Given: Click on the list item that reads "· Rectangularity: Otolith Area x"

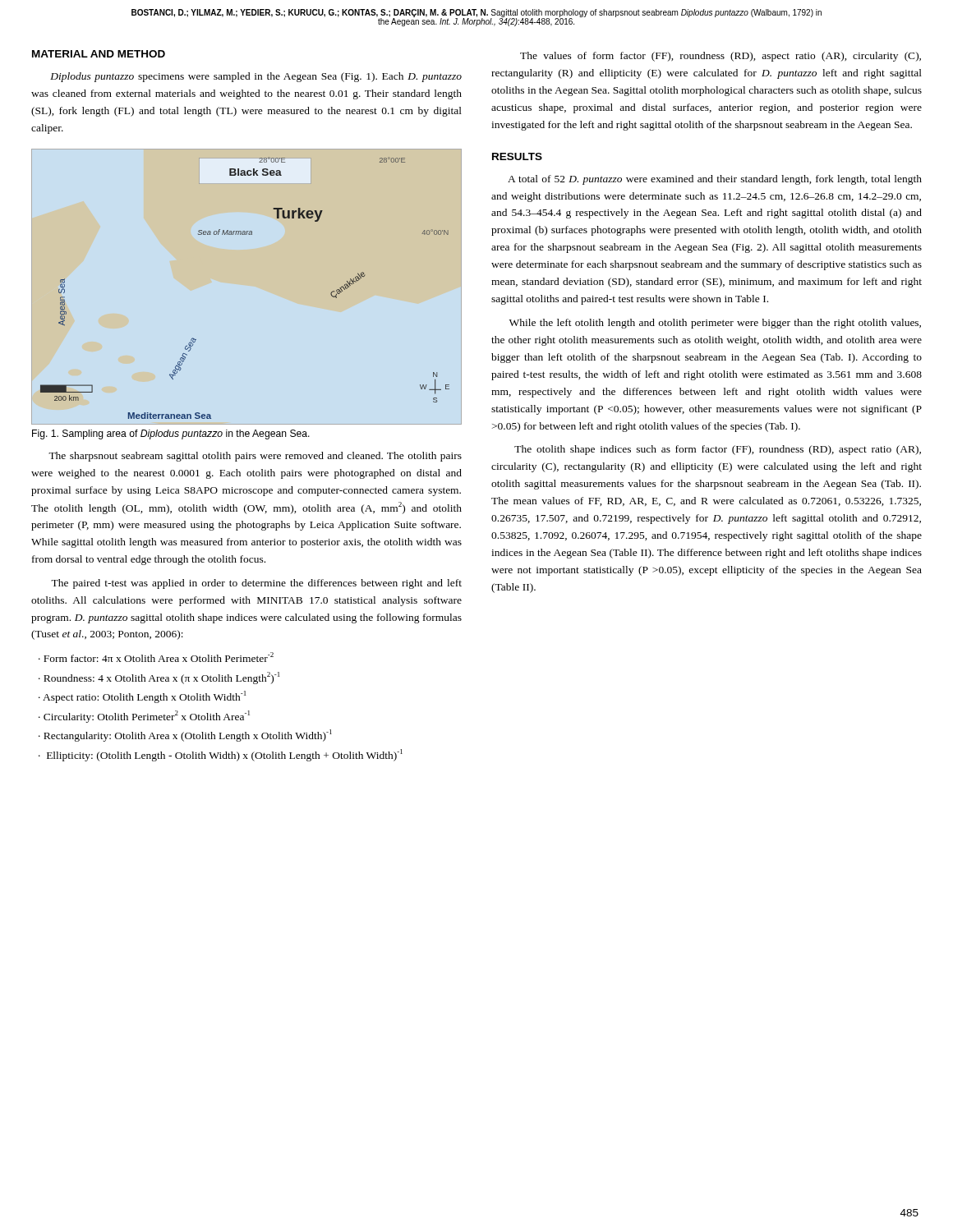Looking at the screenshot, I should tap(185, 735).
